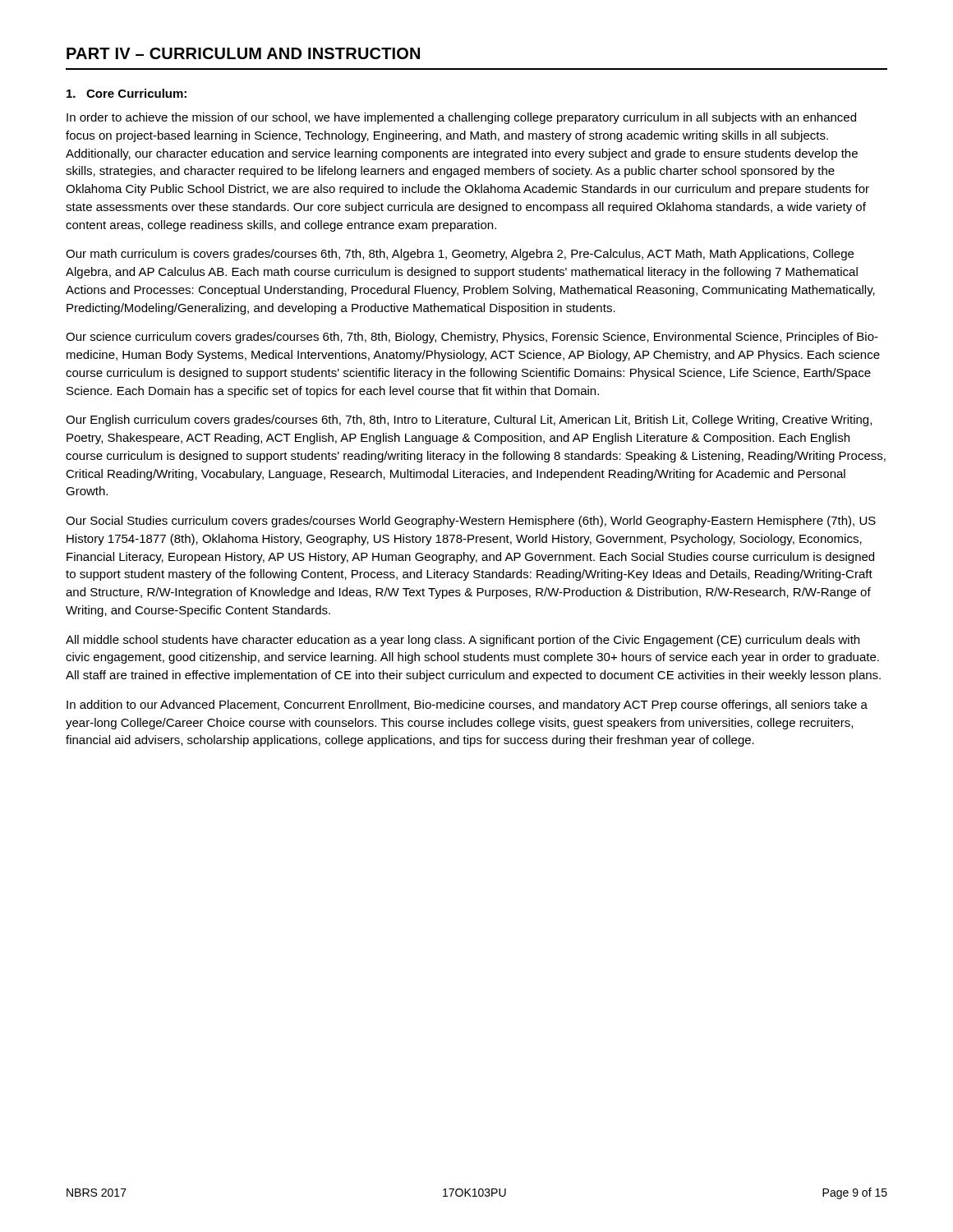Point to the element starting "In order to"
Viewport: 953px width, 1232px height.
[467, 171]
